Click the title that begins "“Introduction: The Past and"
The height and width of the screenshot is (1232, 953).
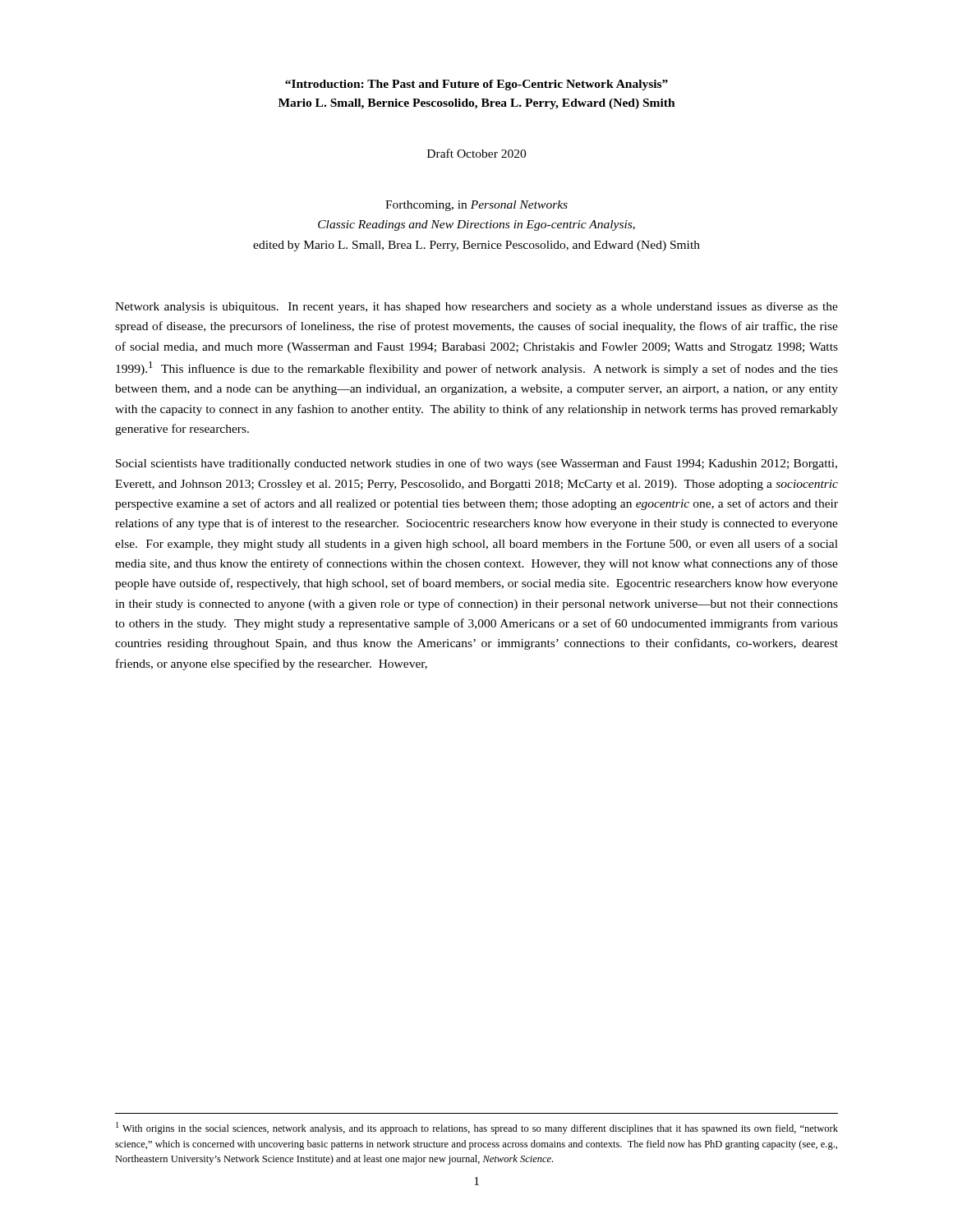tap(476, 93)
